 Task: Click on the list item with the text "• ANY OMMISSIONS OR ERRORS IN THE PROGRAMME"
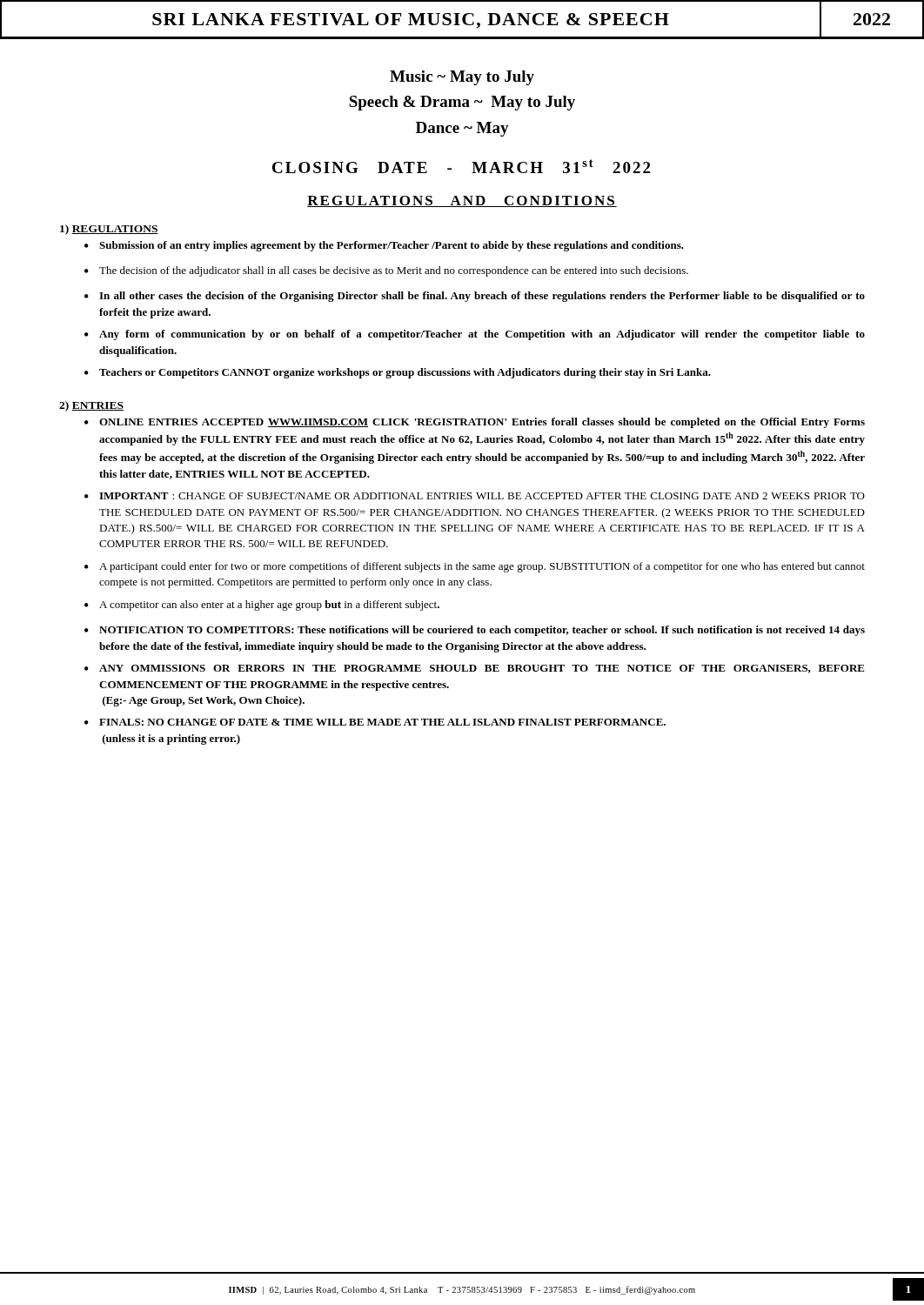coord(475,669)
